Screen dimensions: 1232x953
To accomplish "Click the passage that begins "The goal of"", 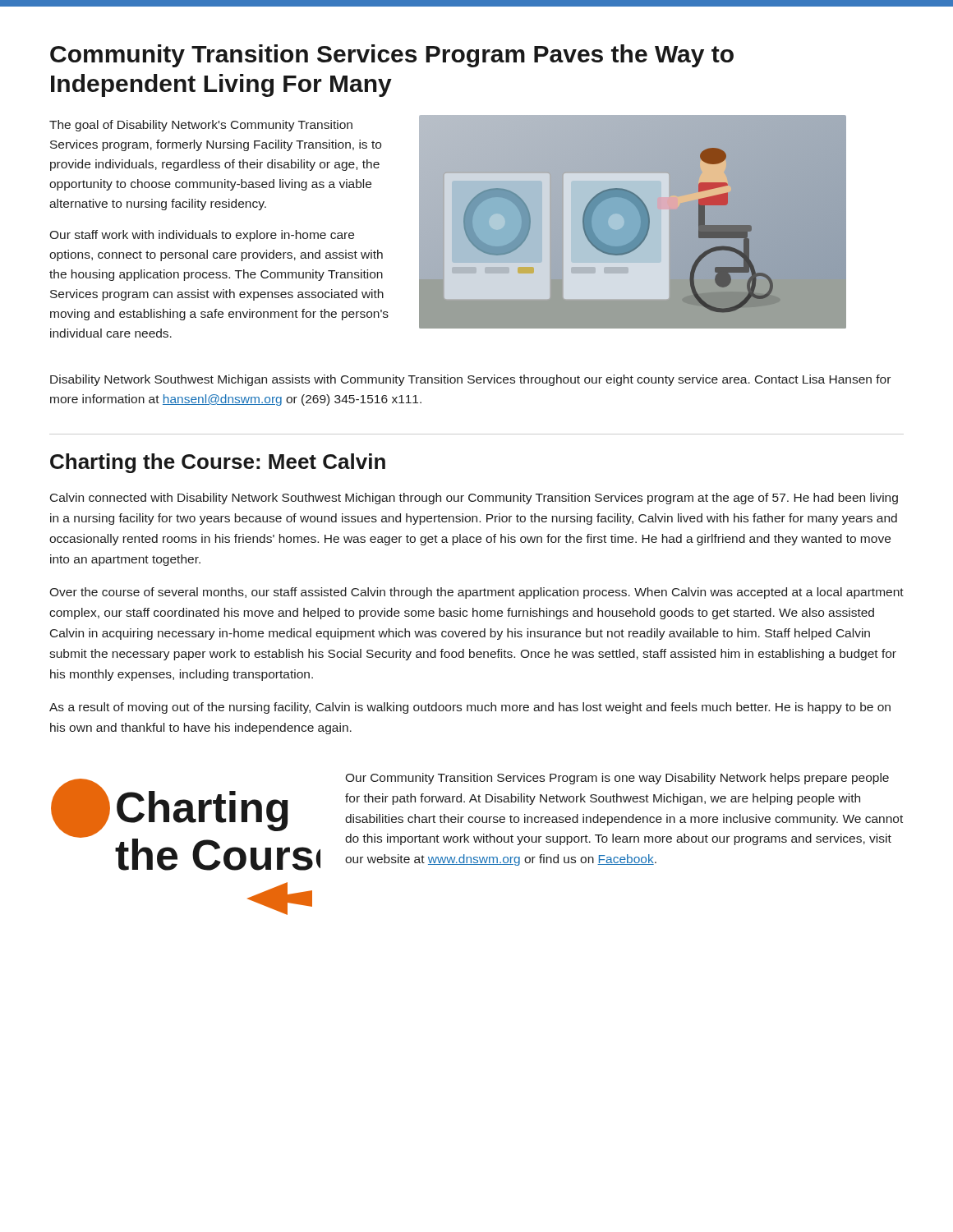I will (x=222, y=229).
